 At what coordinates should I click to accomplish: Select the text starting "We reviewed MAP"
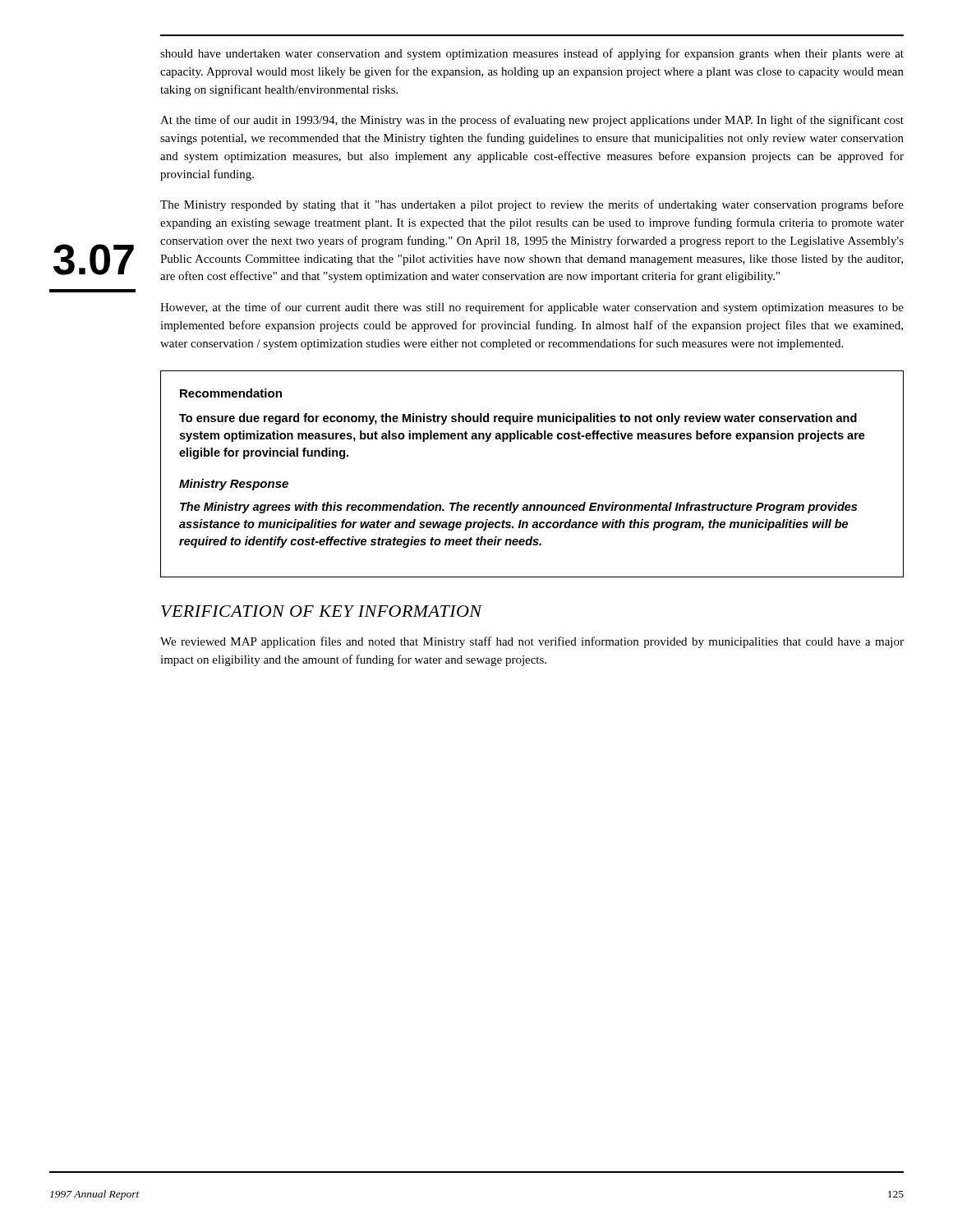point(532,651)
